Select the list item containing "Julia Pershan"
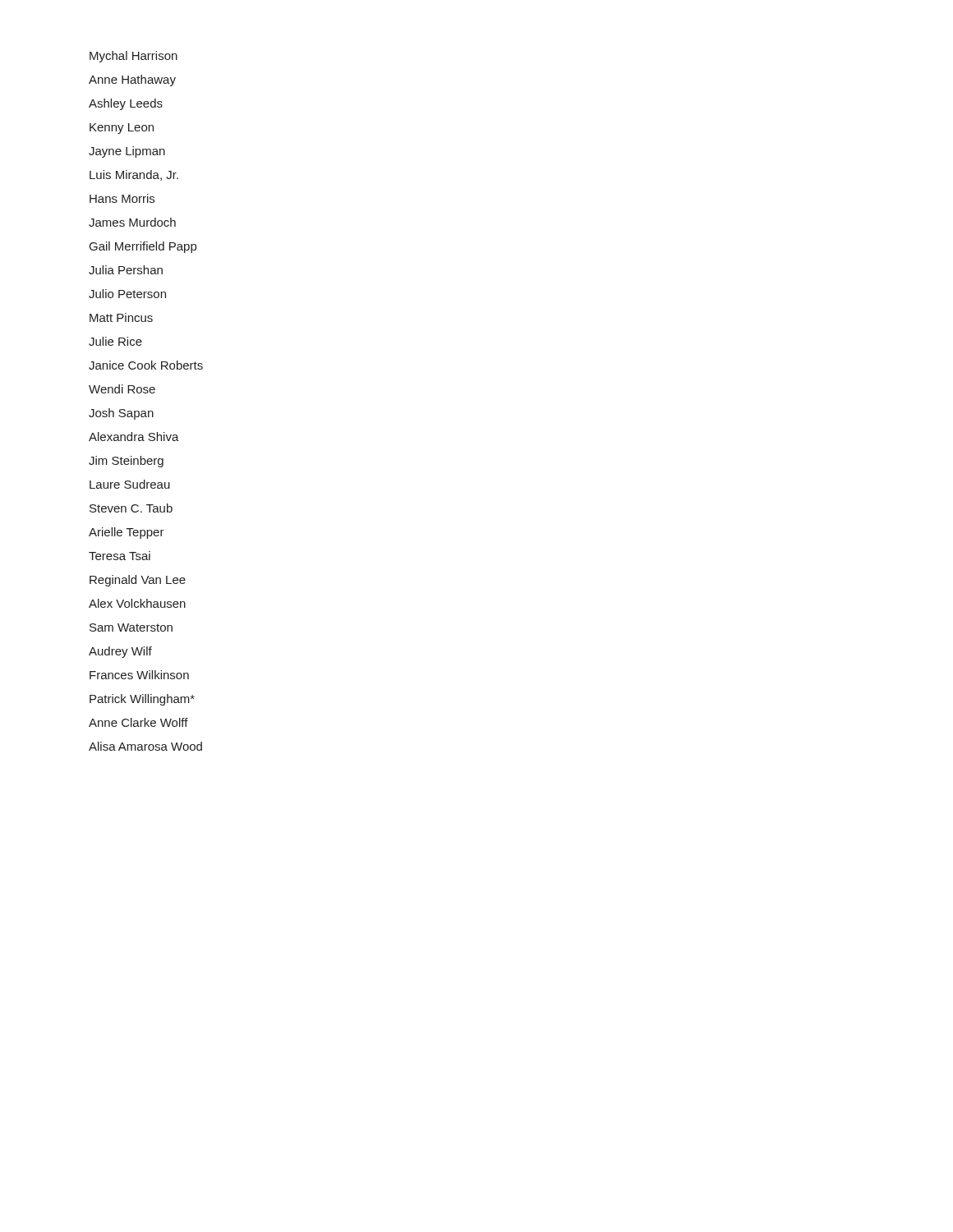The width and height of the screenshot is (953, 1232). (x=126, y=270)
